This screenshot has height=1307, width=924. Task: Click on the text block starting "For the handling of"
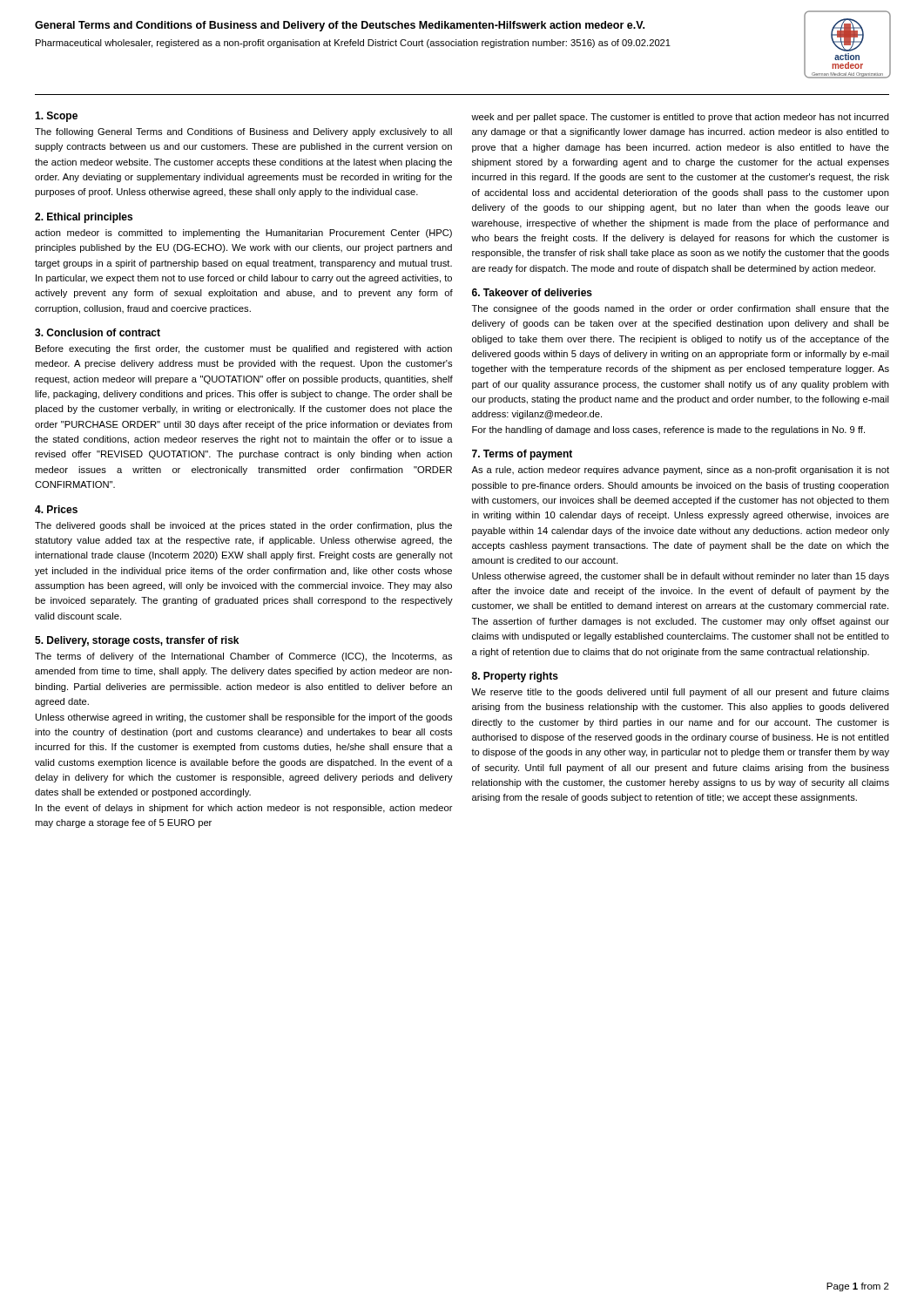point(669,429)
